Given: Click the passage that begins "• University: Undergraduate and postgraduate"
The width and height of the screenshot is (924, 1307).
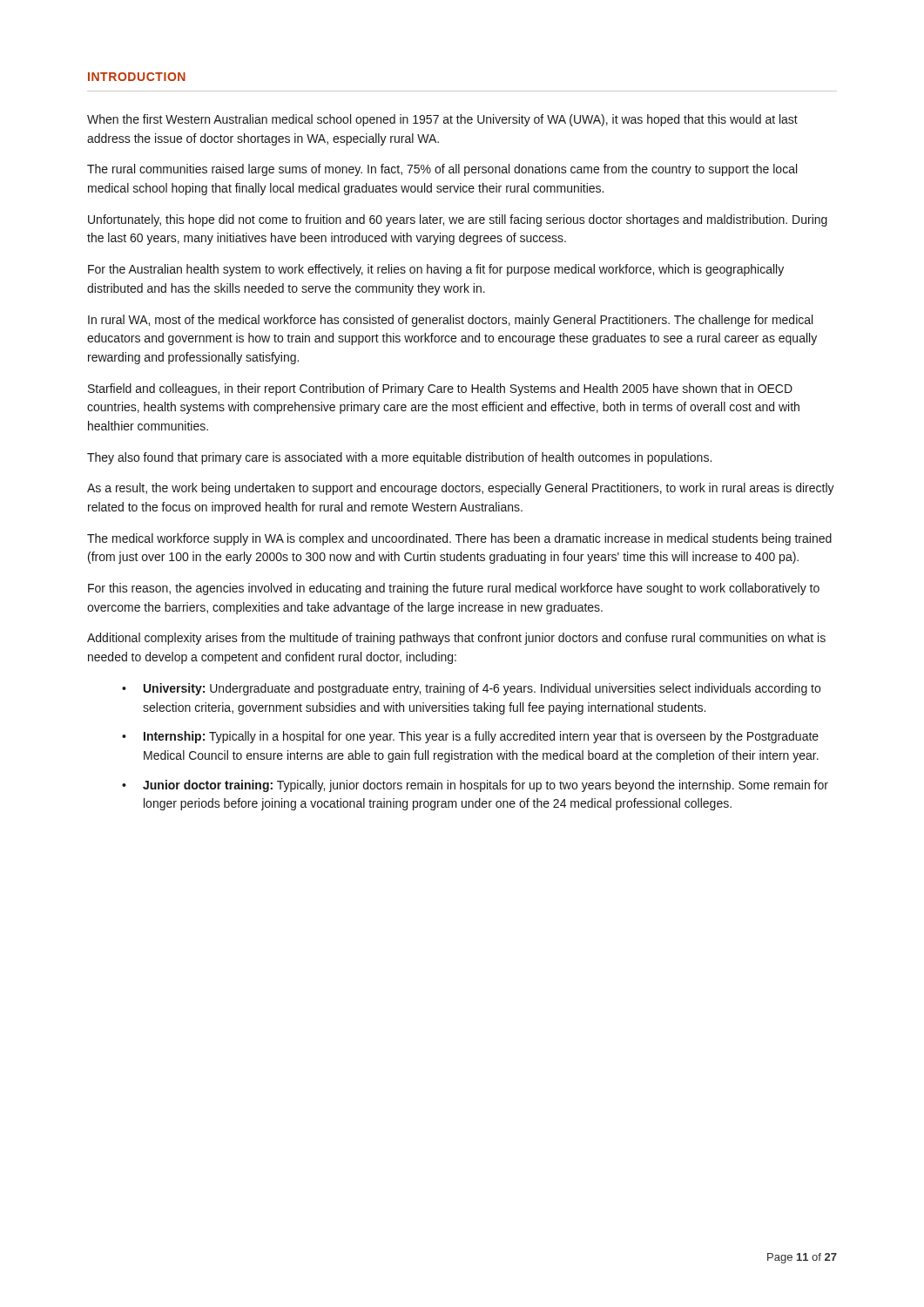Looking at the screenshot, I should [479, 698].
